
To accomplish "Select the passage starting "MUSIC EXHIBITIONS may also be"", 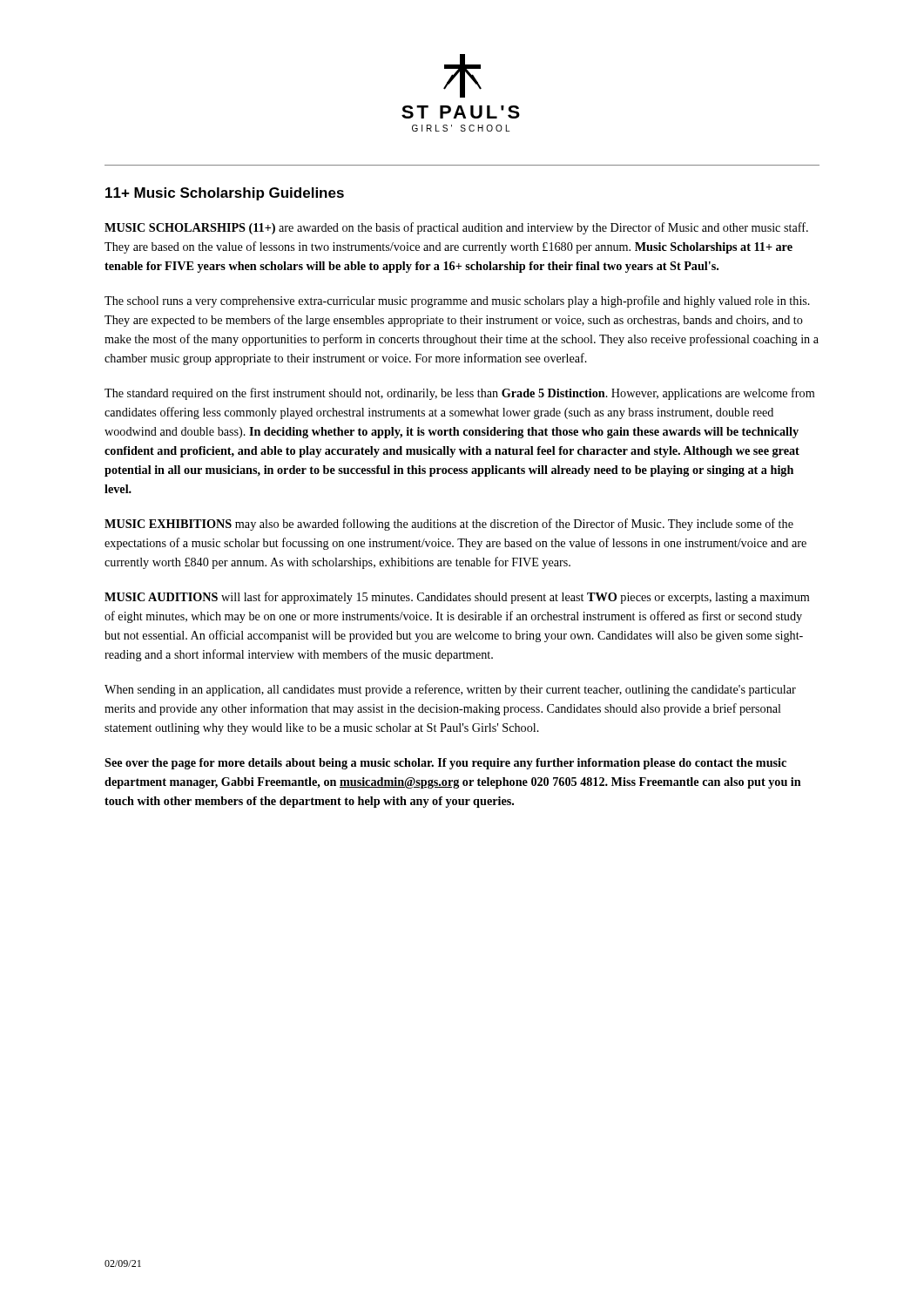I will [456, 543].
